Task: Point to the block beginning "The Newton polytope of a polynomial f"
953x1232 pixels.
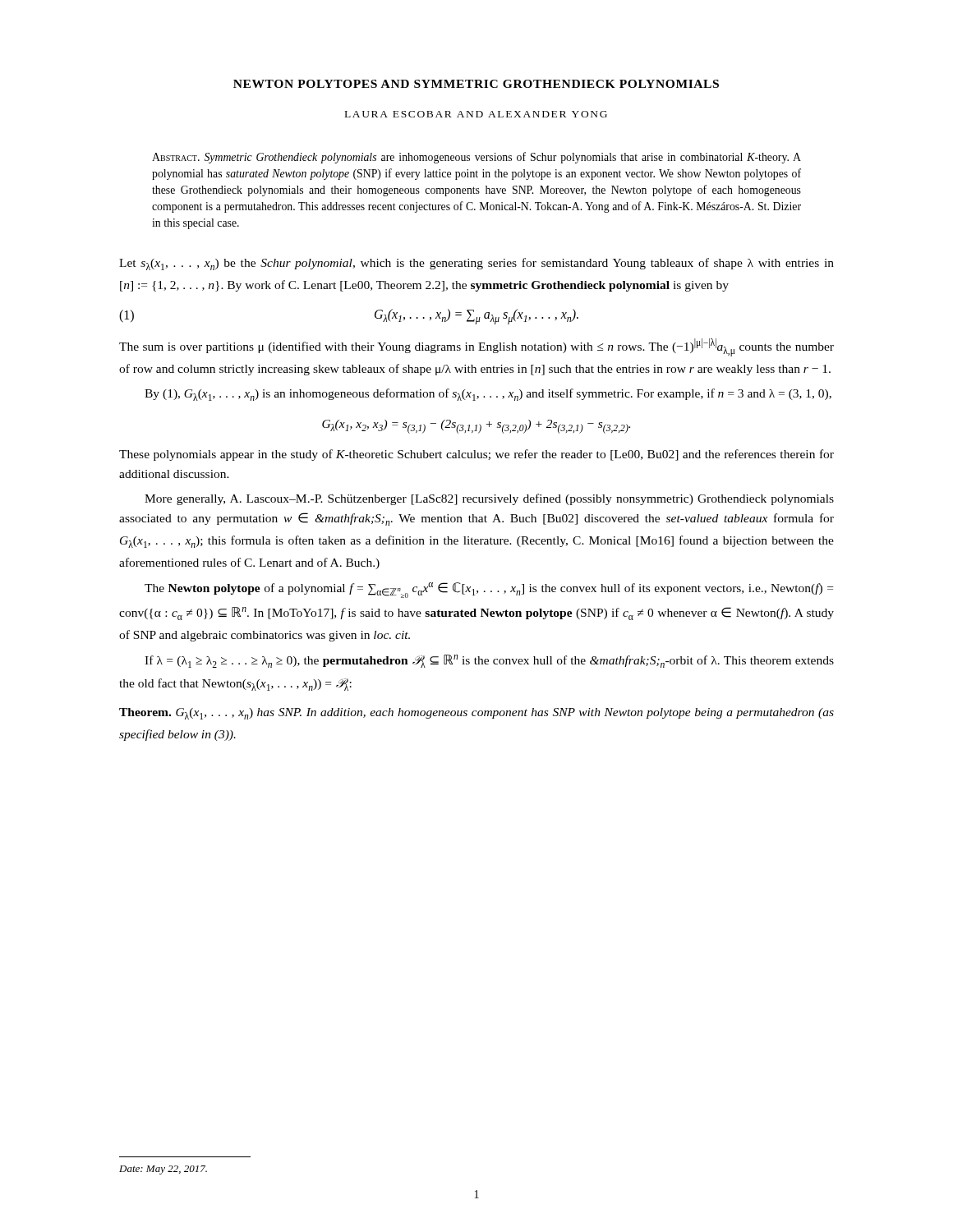Action: pyautogui.click(x=476, y=610)
